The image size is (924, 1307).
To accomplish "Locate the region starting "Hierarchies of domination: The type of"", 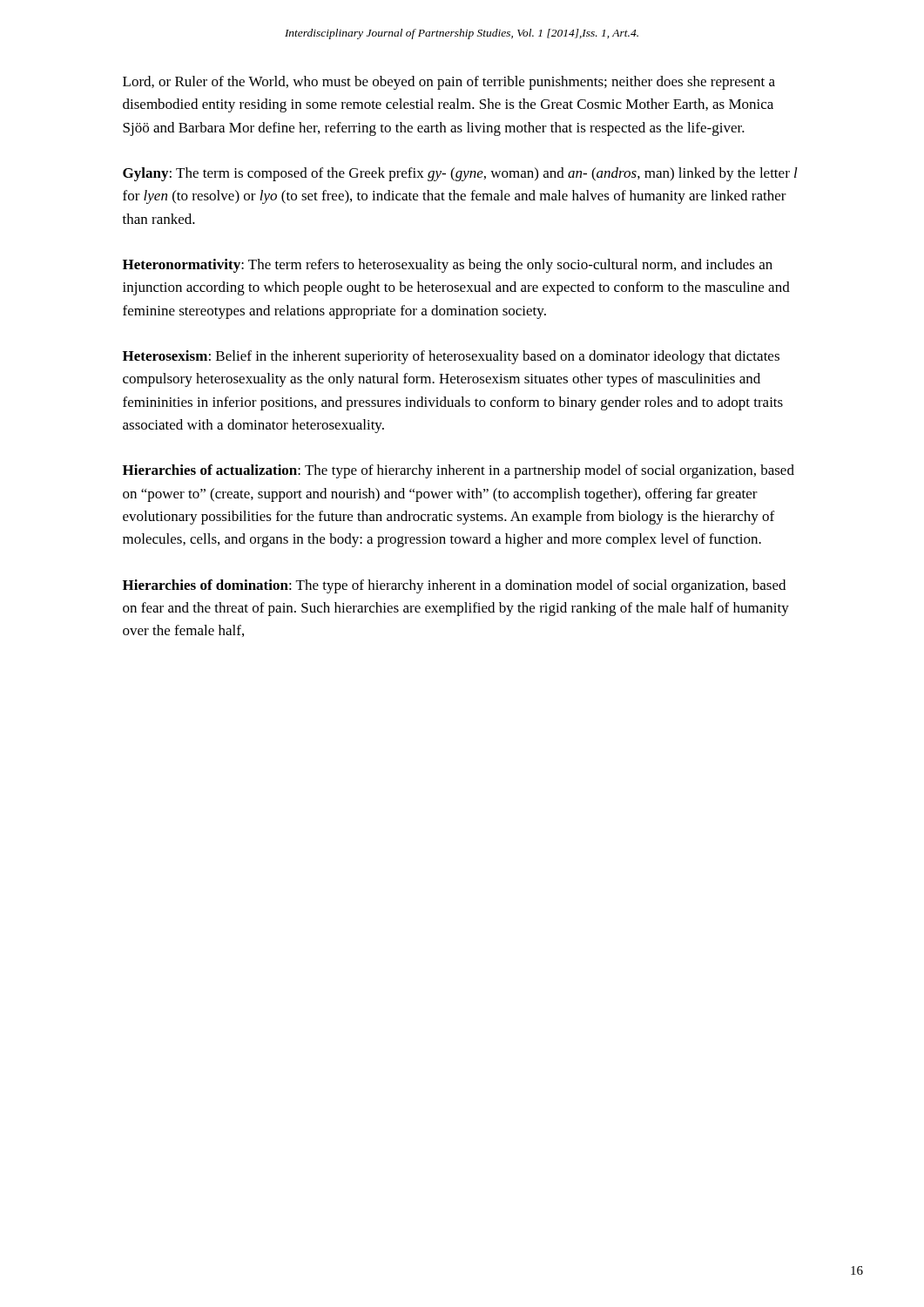I will coord(456,608).
